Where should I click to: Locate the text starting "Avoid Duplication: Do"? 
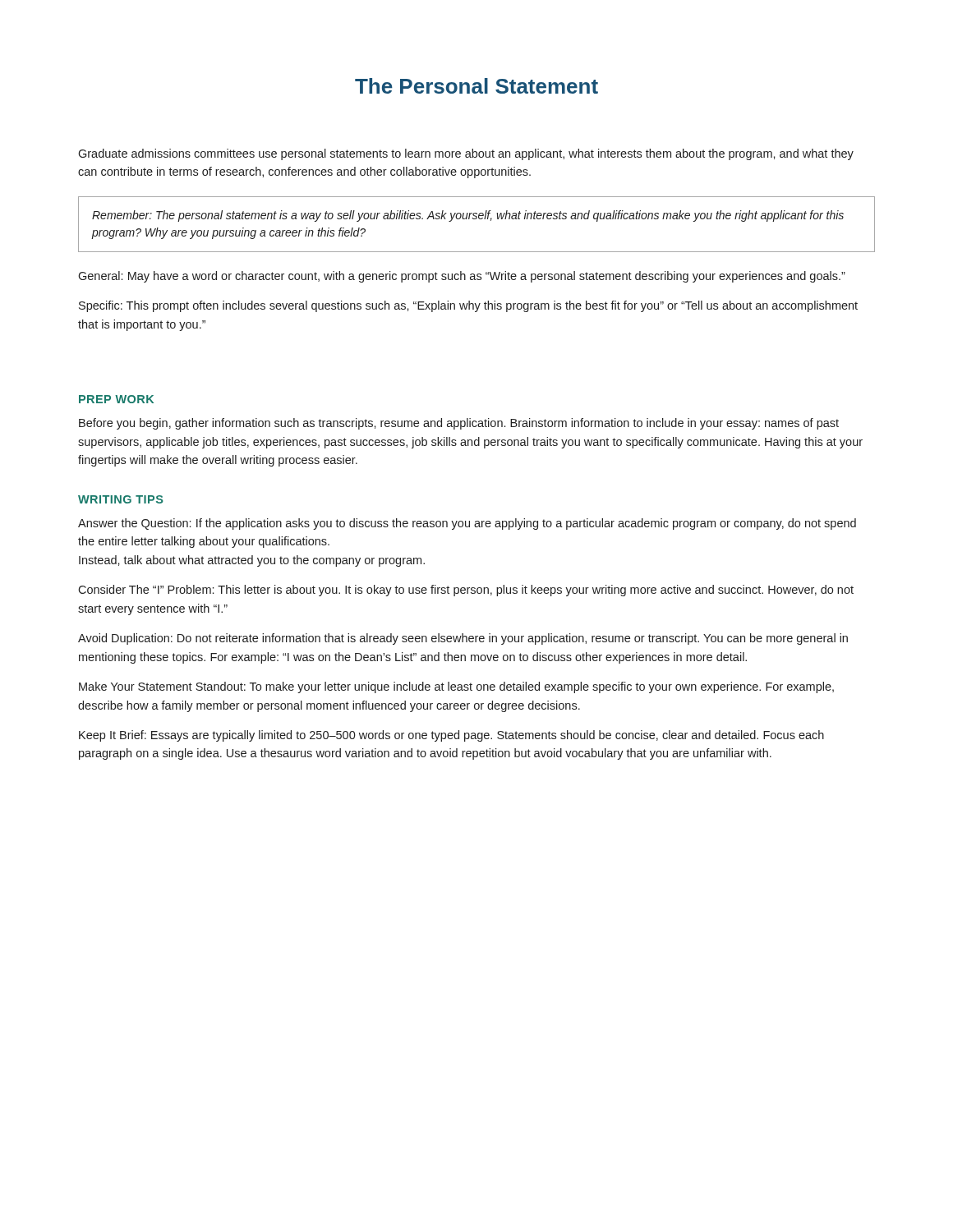tap(463, 647)
